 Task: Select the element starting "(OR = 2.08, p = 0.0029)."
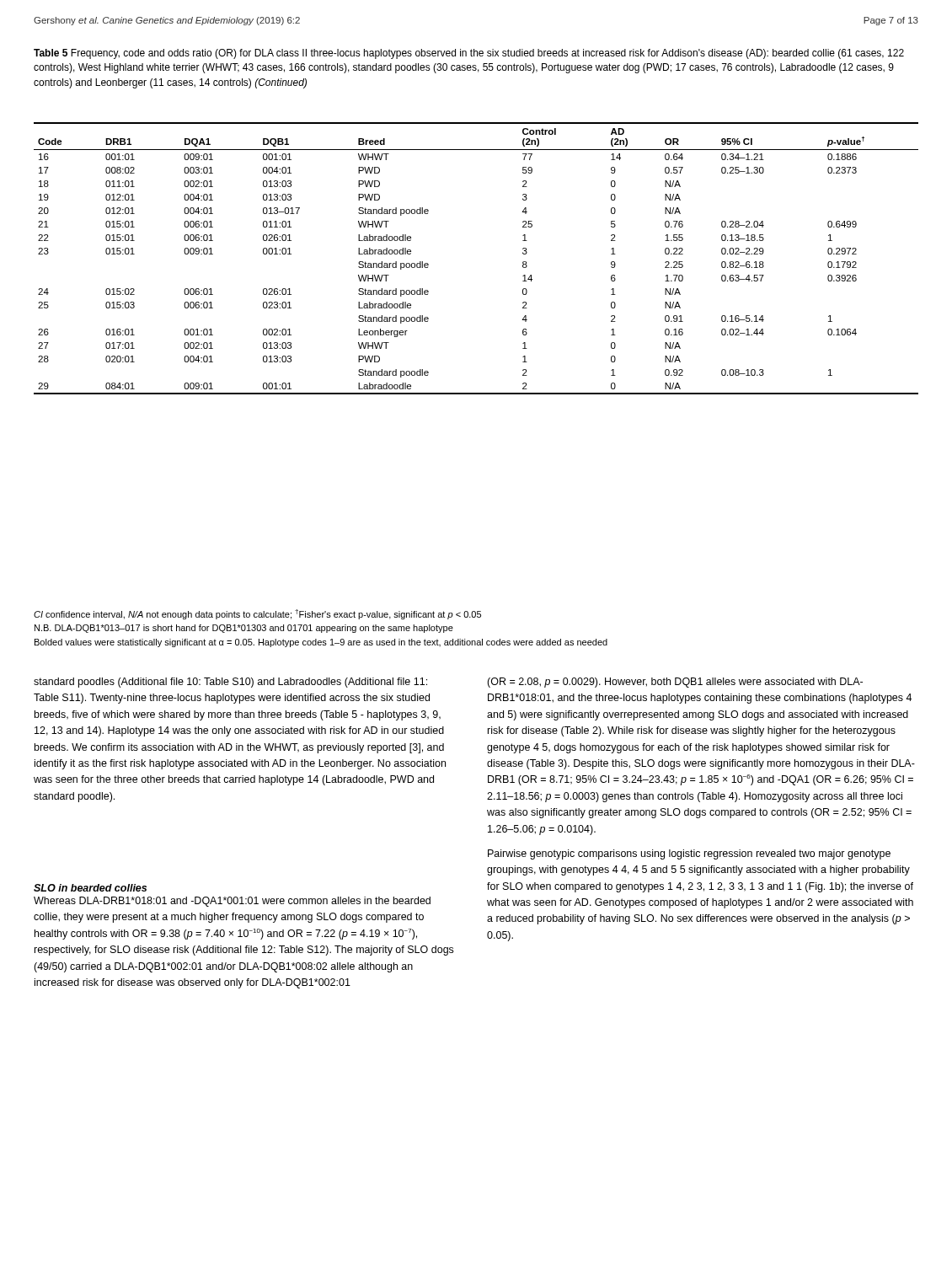[x=703, y=809]
